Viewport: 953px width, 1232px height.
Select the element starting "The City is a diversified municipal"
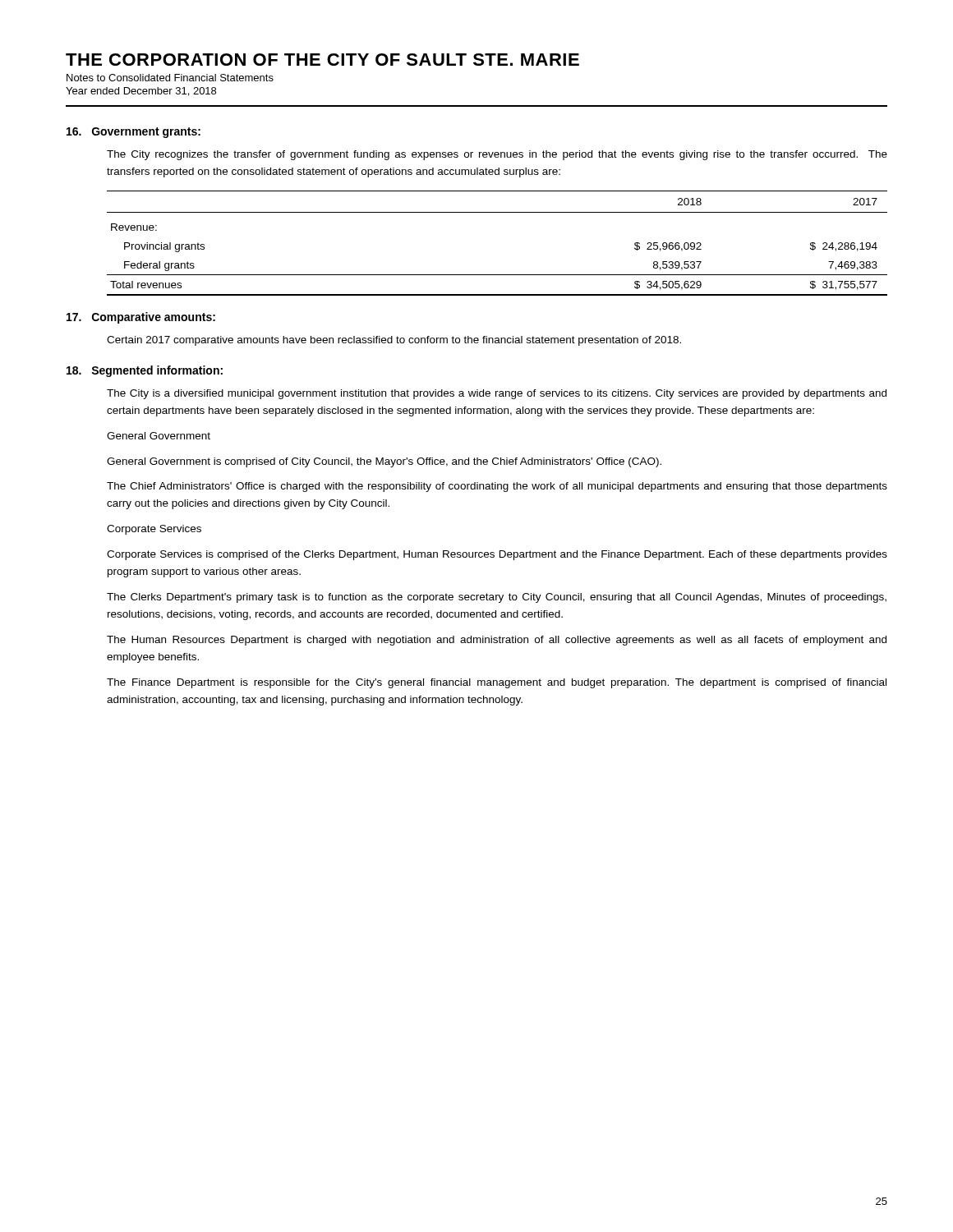coord(497,401)
